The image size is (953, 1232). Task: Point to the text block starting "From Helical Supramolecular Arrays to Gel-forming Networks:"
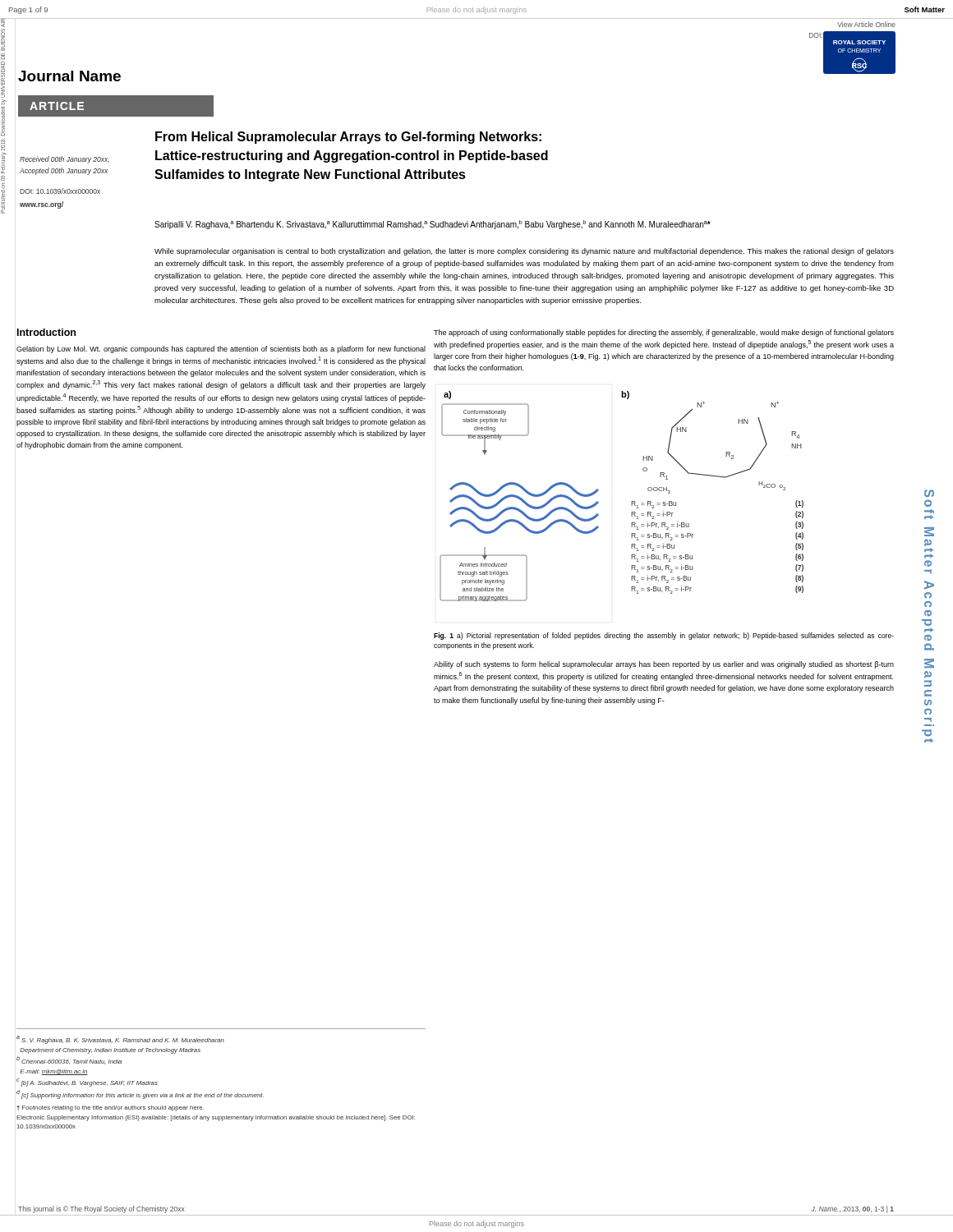pyautogui.click(x=524, y=156)
